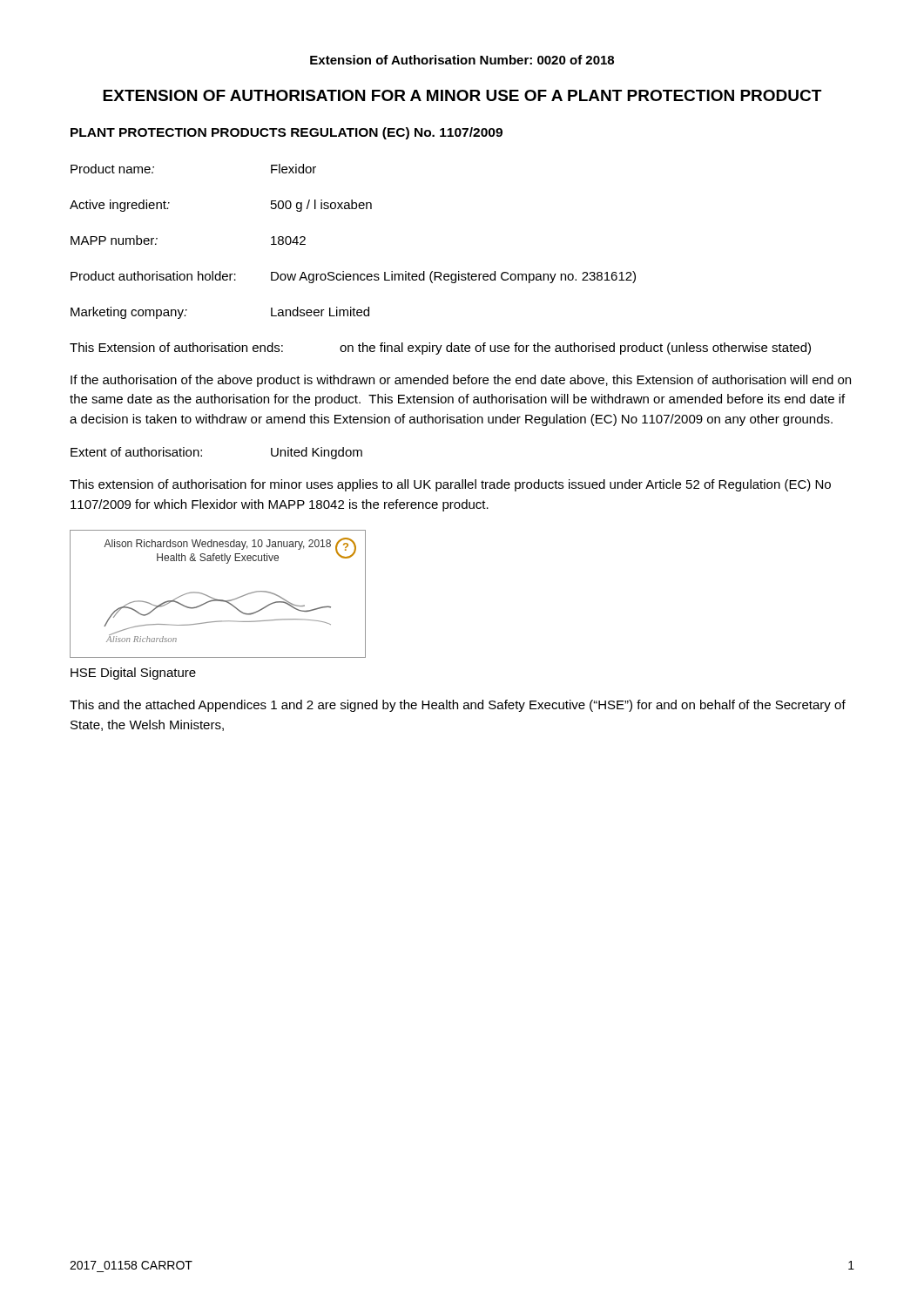Viewport: 924px width, 1307px height.
Task: Find the text block that reads "If the authorisation of"
Action: pos(461,399)
